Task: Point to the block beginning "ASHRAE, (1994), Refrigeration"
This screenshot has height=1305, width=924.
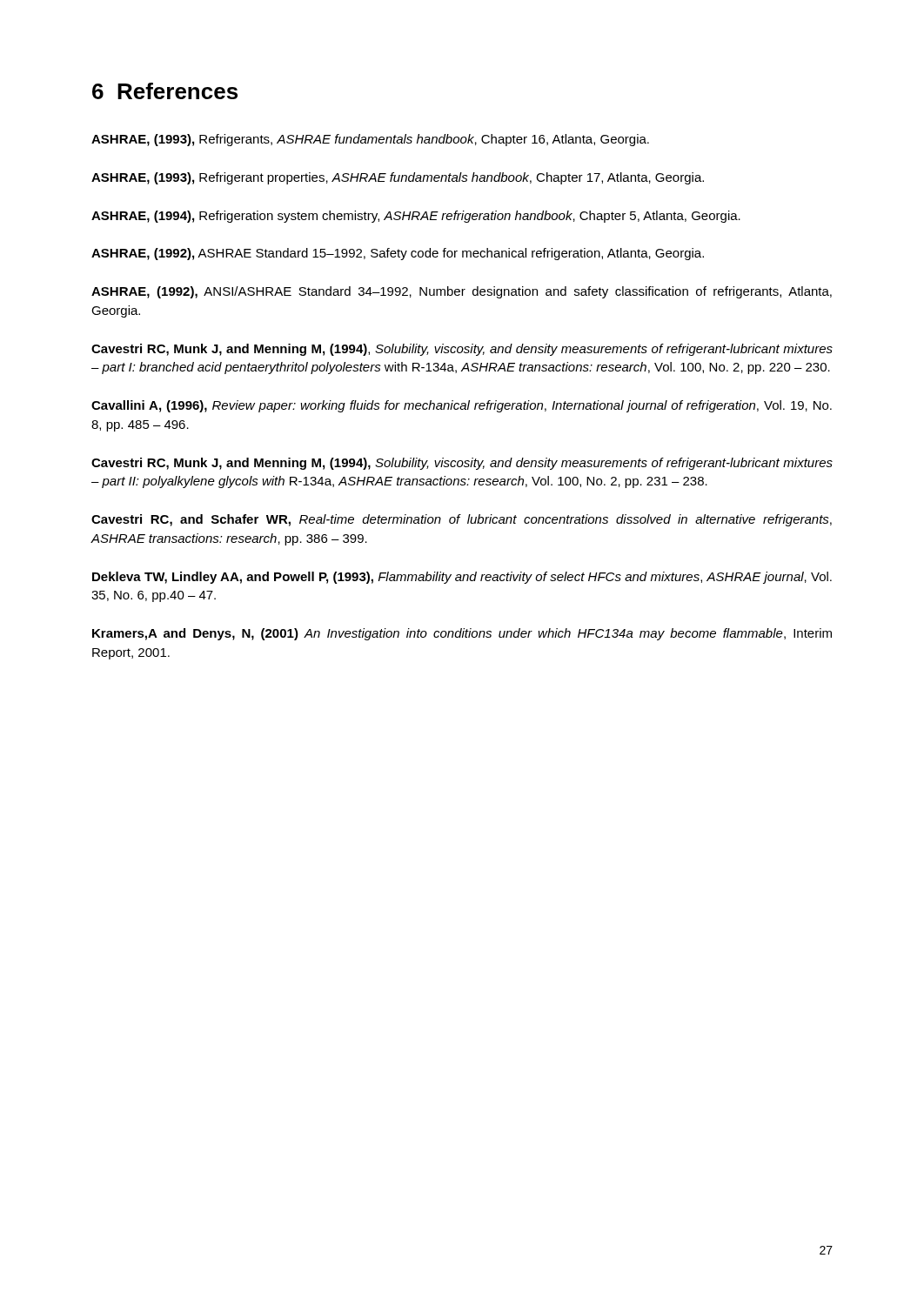Action: click(x=416, y=215)
